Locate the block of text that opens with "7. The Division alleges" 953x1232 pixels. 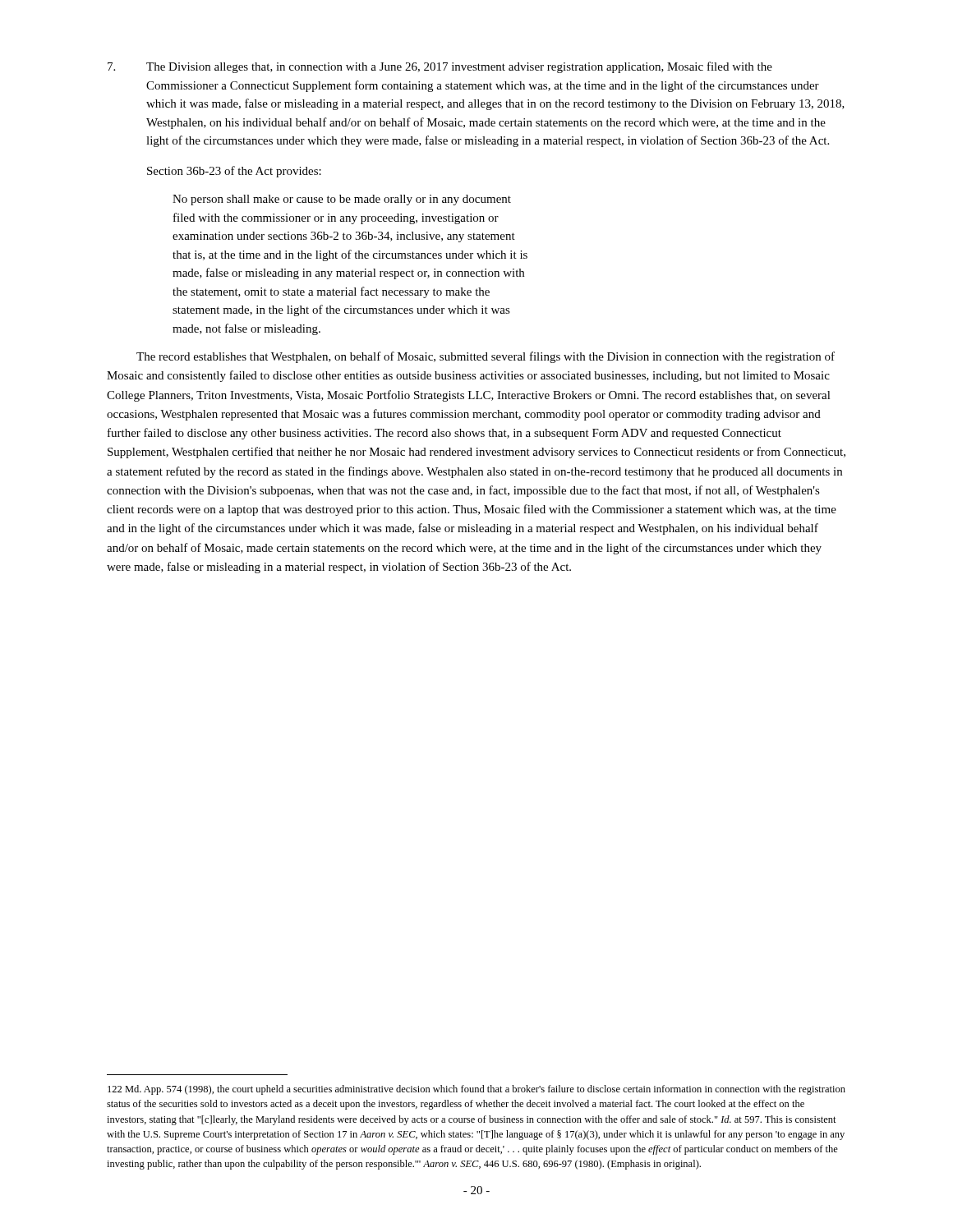(476, 104)
